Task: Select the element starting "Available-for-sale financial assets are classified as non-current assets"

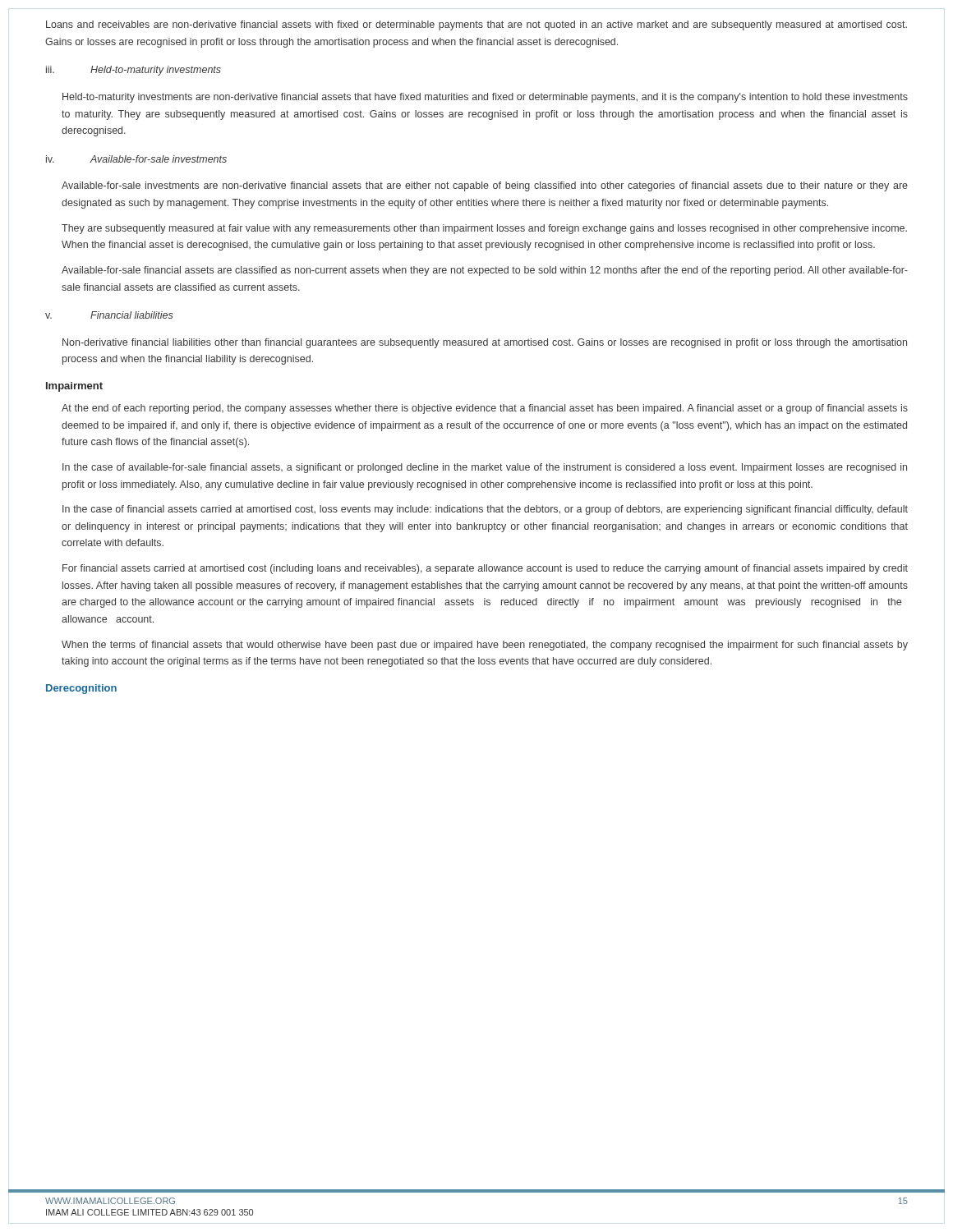Action: (485, 279)
